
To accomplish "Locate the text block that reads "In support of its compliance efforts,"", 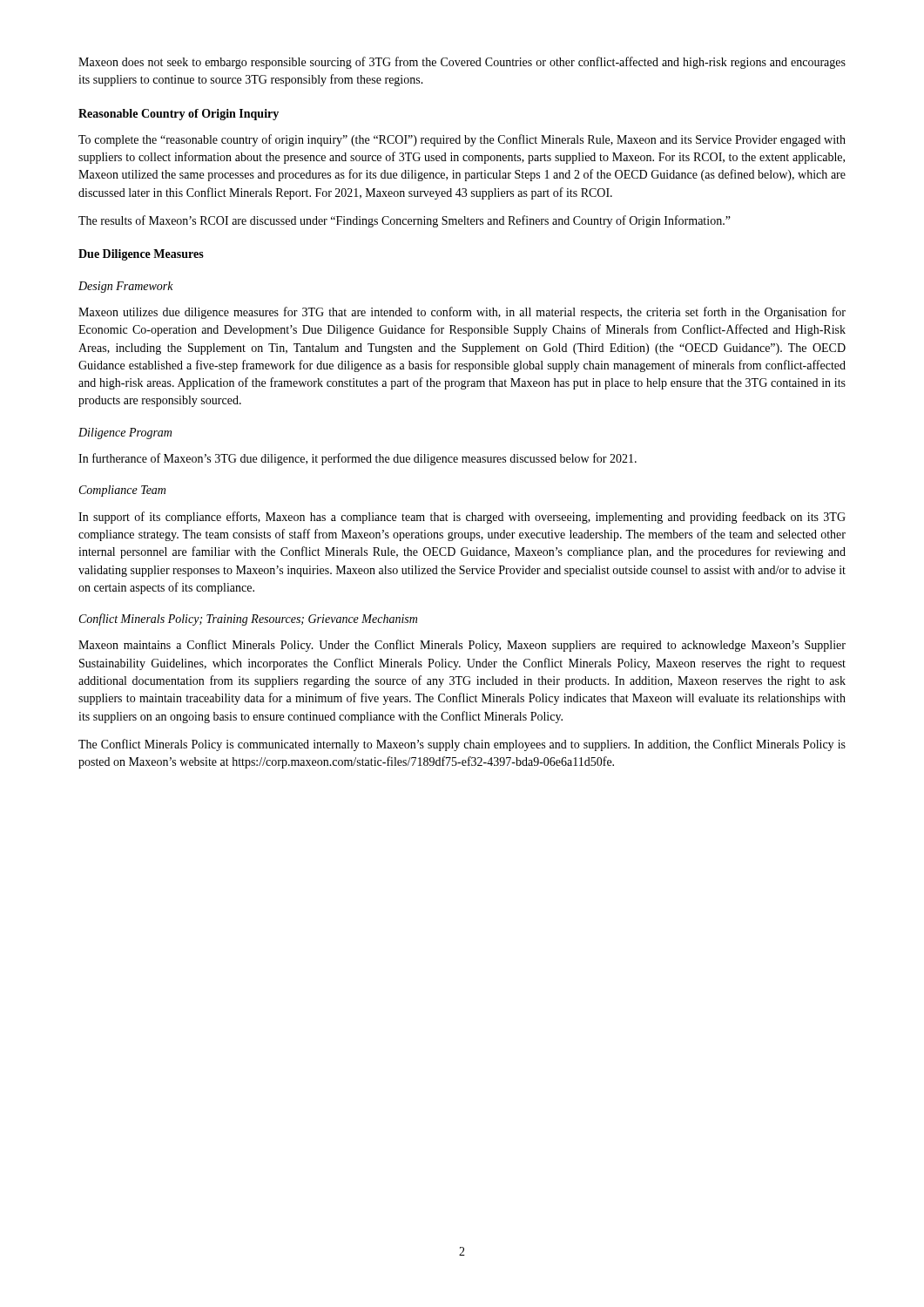I will pos(462,553).
